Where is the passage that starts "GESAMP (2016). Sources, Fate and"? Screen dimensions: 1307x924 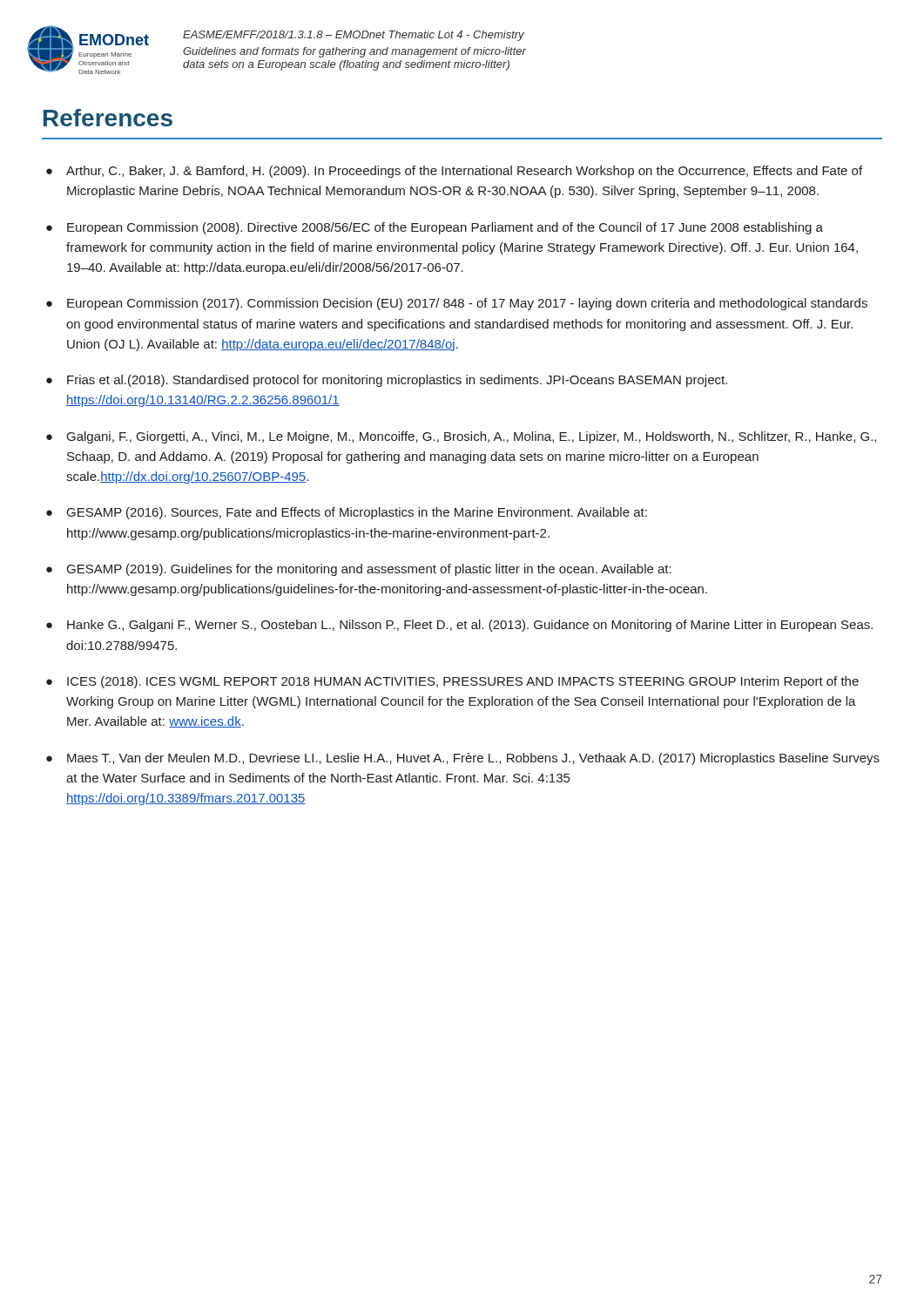357,522
